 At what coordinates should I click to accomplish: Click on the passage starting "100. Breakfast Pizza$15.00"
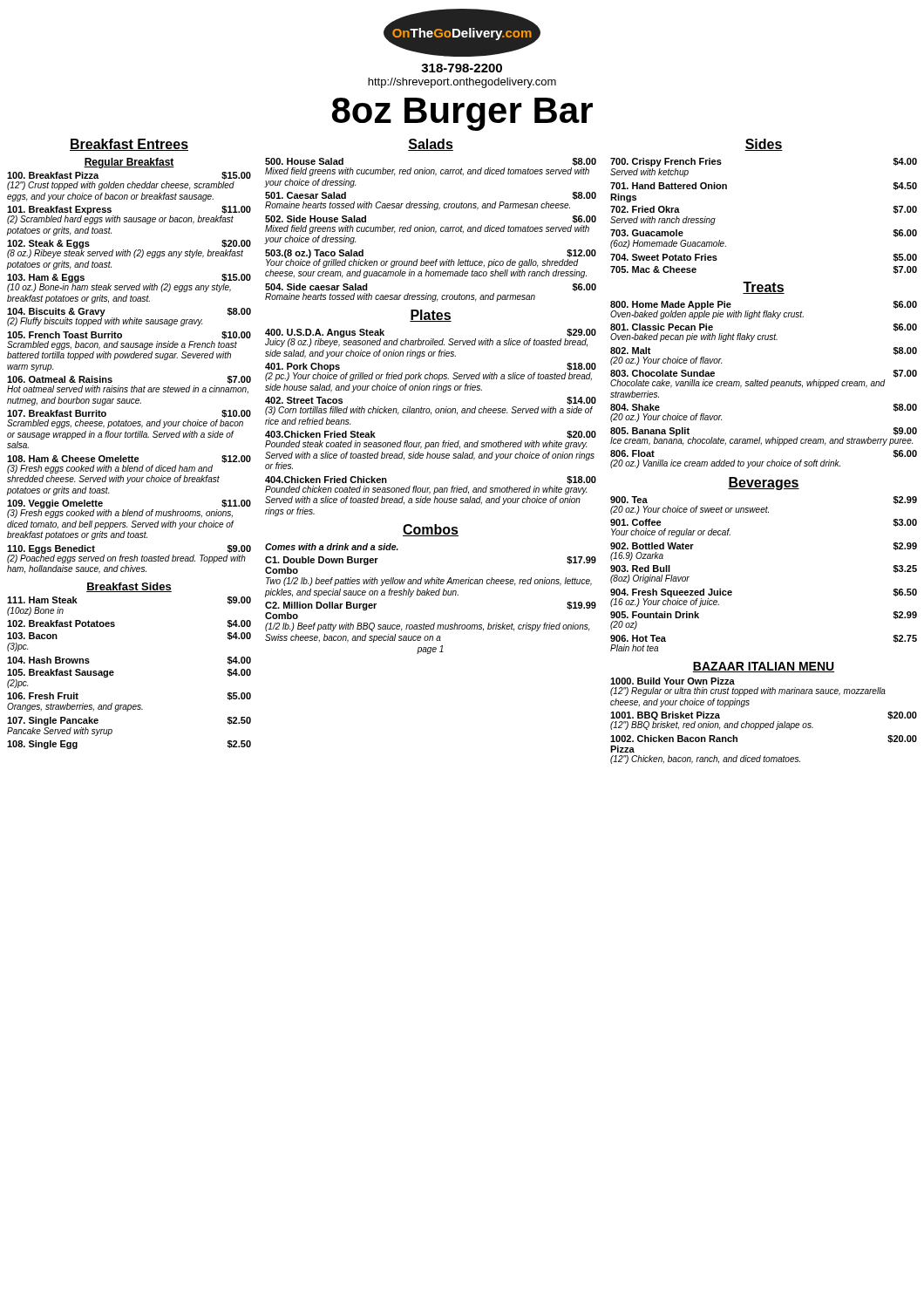(129, 186)
